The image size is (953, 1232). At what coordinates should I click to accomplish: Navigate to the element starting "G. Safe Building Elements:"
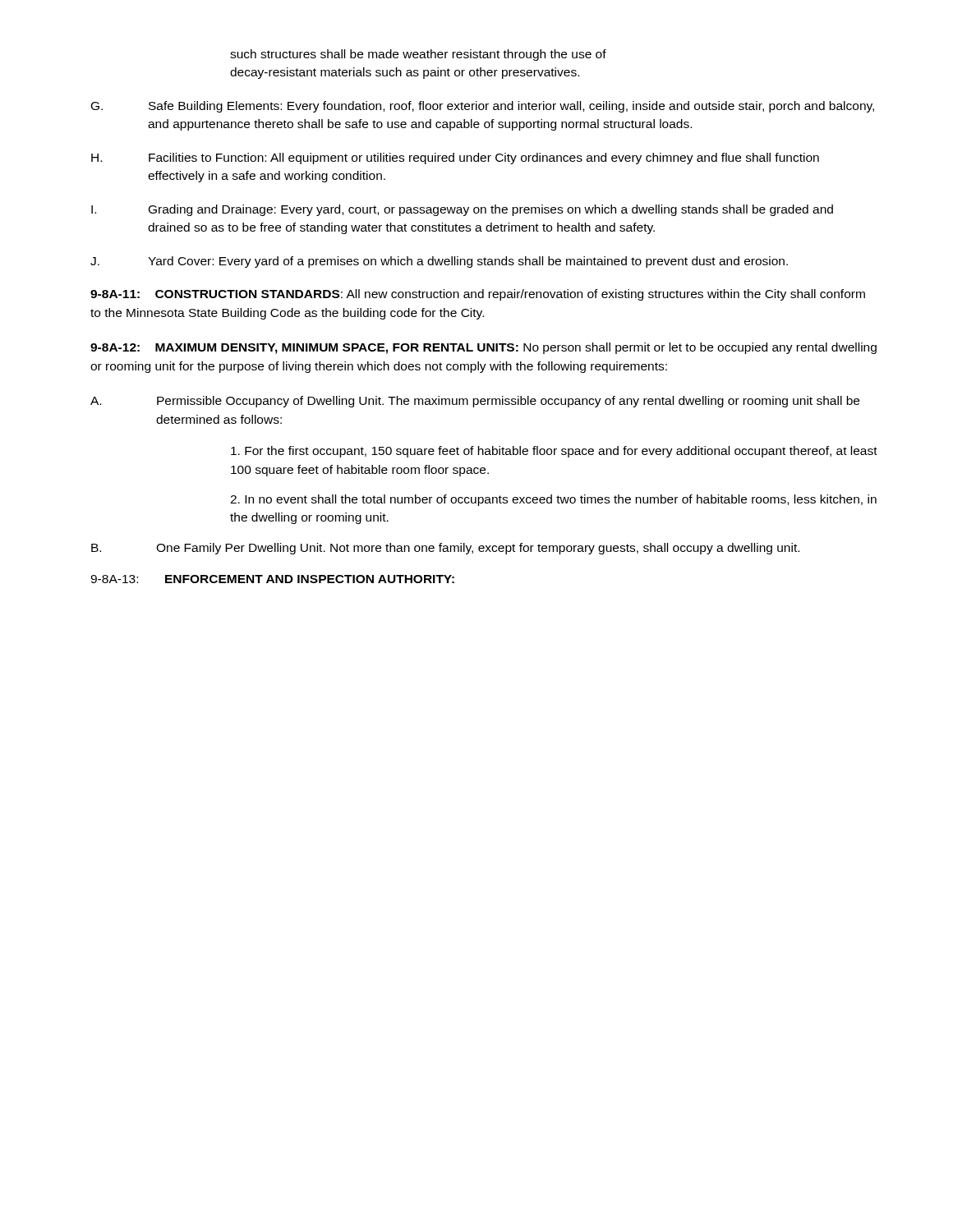tap(485, 115)
